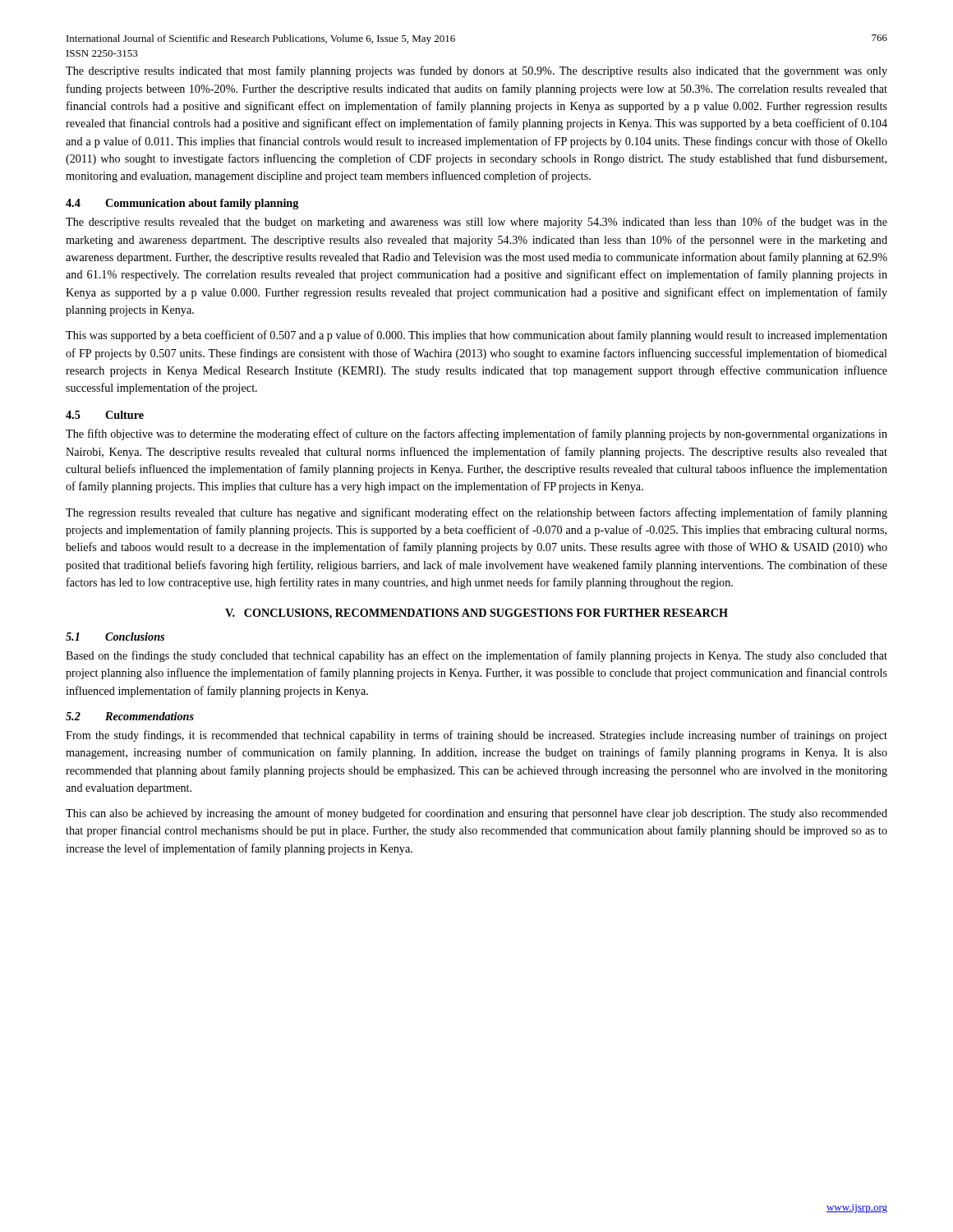This screenshot has height=1232, width=953.
Task: Locate the text block that reads "This was supported"
Action: [x=476, y=362]
